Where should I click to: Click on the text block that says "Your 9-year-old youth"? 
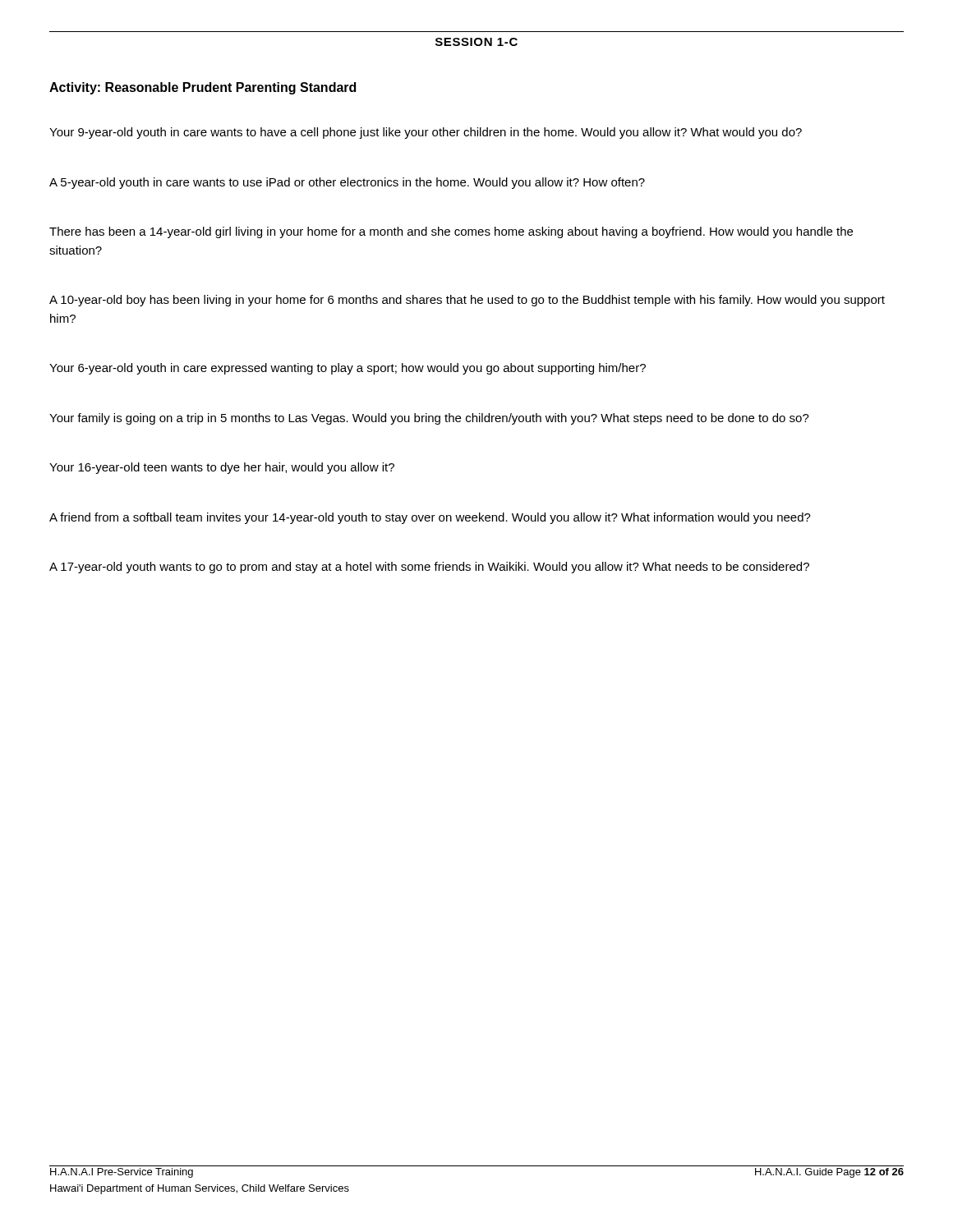426,132
